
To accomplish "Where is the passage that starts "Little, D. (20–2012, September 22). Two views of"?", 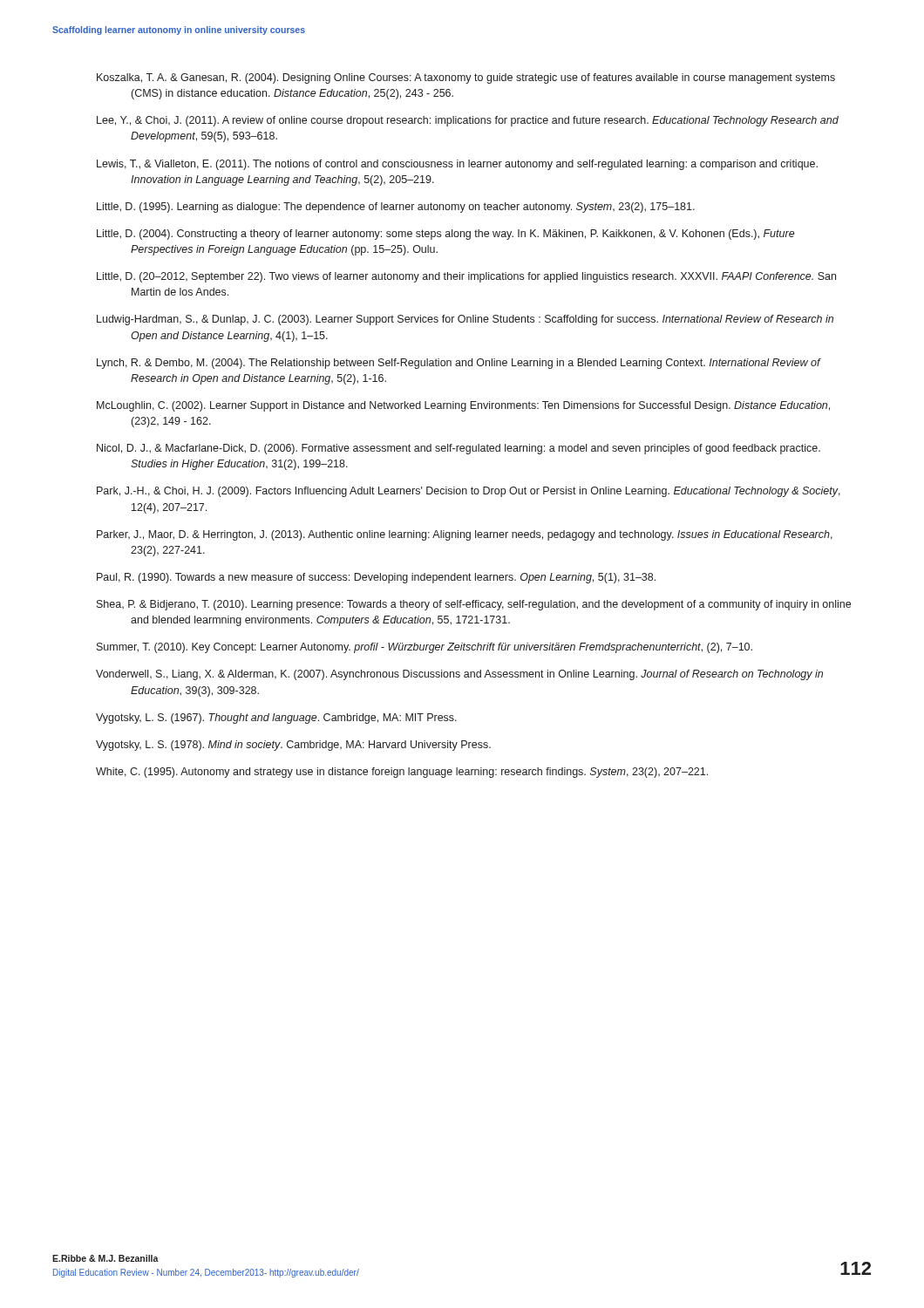I will (466, 284).
